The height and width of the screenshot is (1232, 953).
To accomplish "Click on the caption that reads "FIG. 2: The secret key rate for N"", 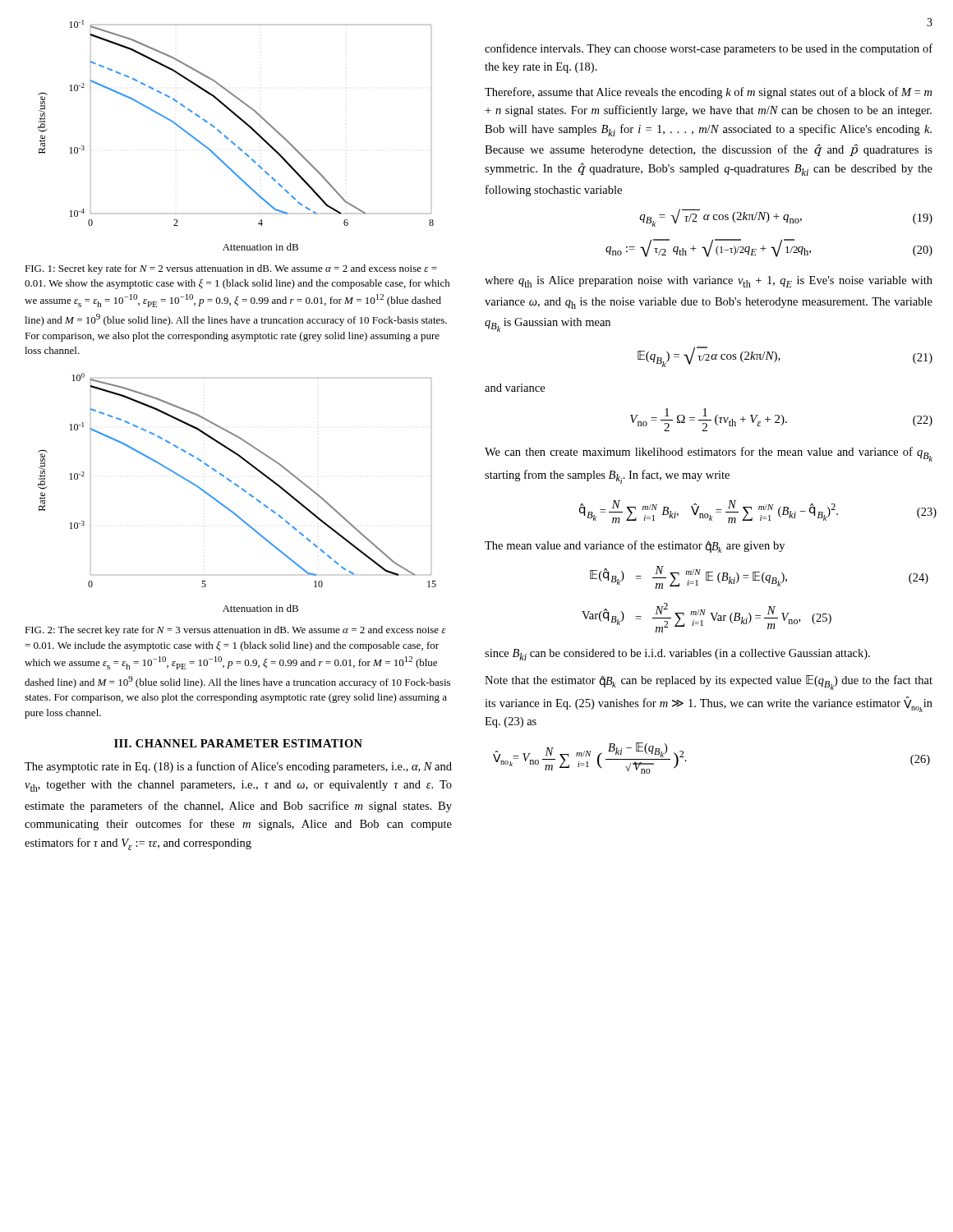I will click(x=238, y=671).
